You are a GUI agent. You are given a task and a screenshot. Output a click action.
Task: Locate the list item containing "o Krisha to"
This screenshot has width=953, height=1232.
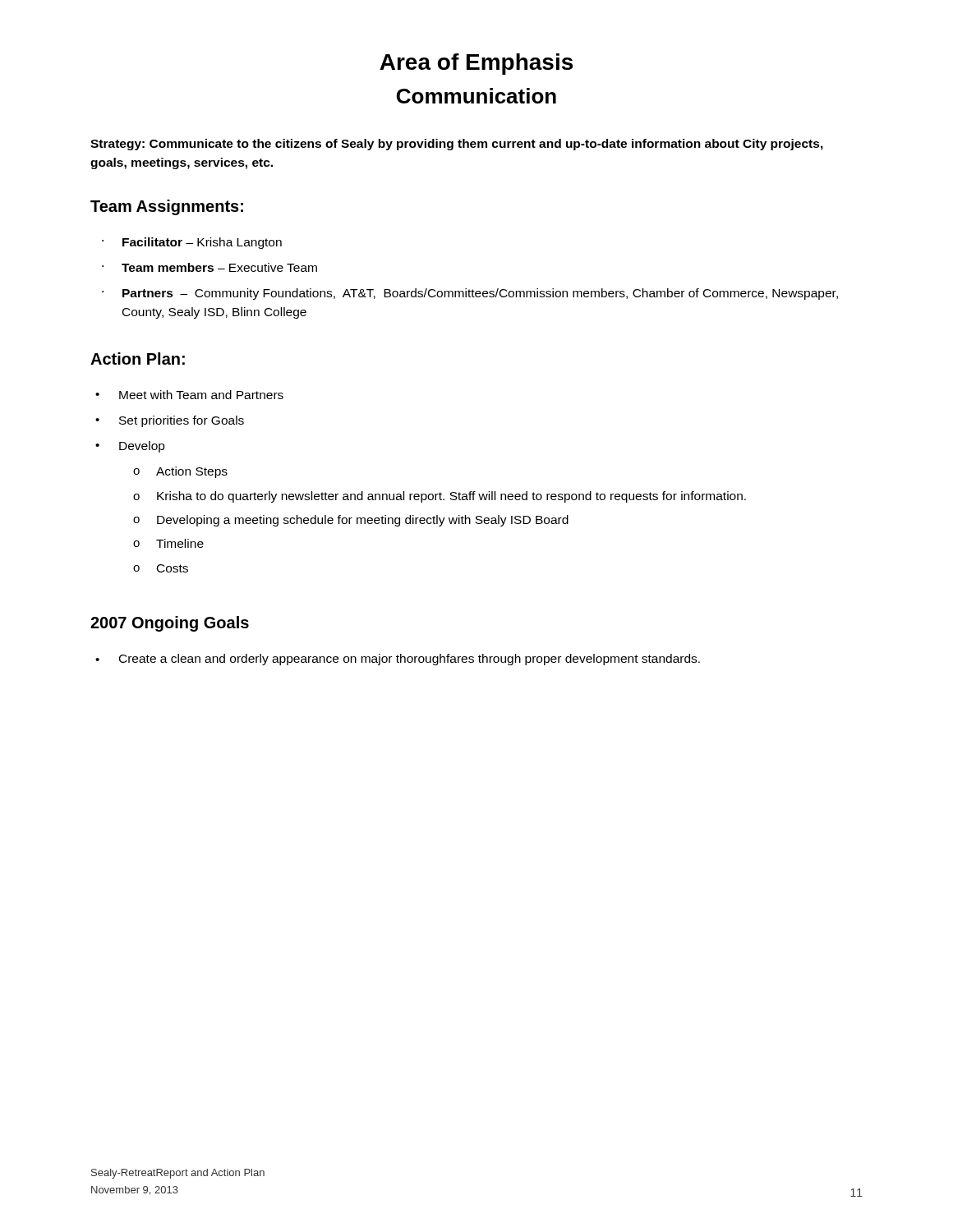tap(498, 495)
